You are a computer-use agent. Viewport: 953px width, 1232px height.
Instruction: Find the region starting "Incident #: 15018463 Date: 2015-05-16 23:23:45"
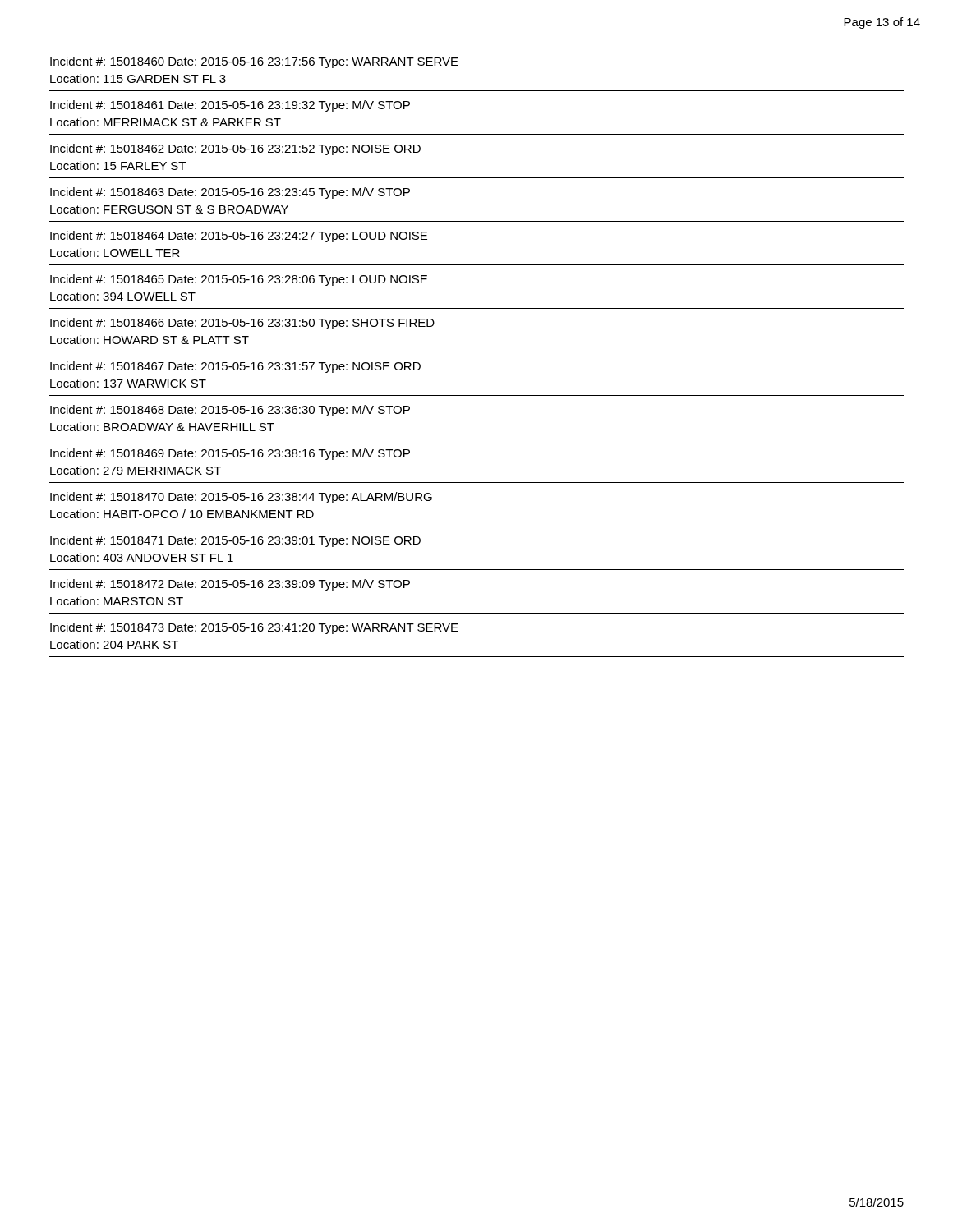[x=230, y=193]
